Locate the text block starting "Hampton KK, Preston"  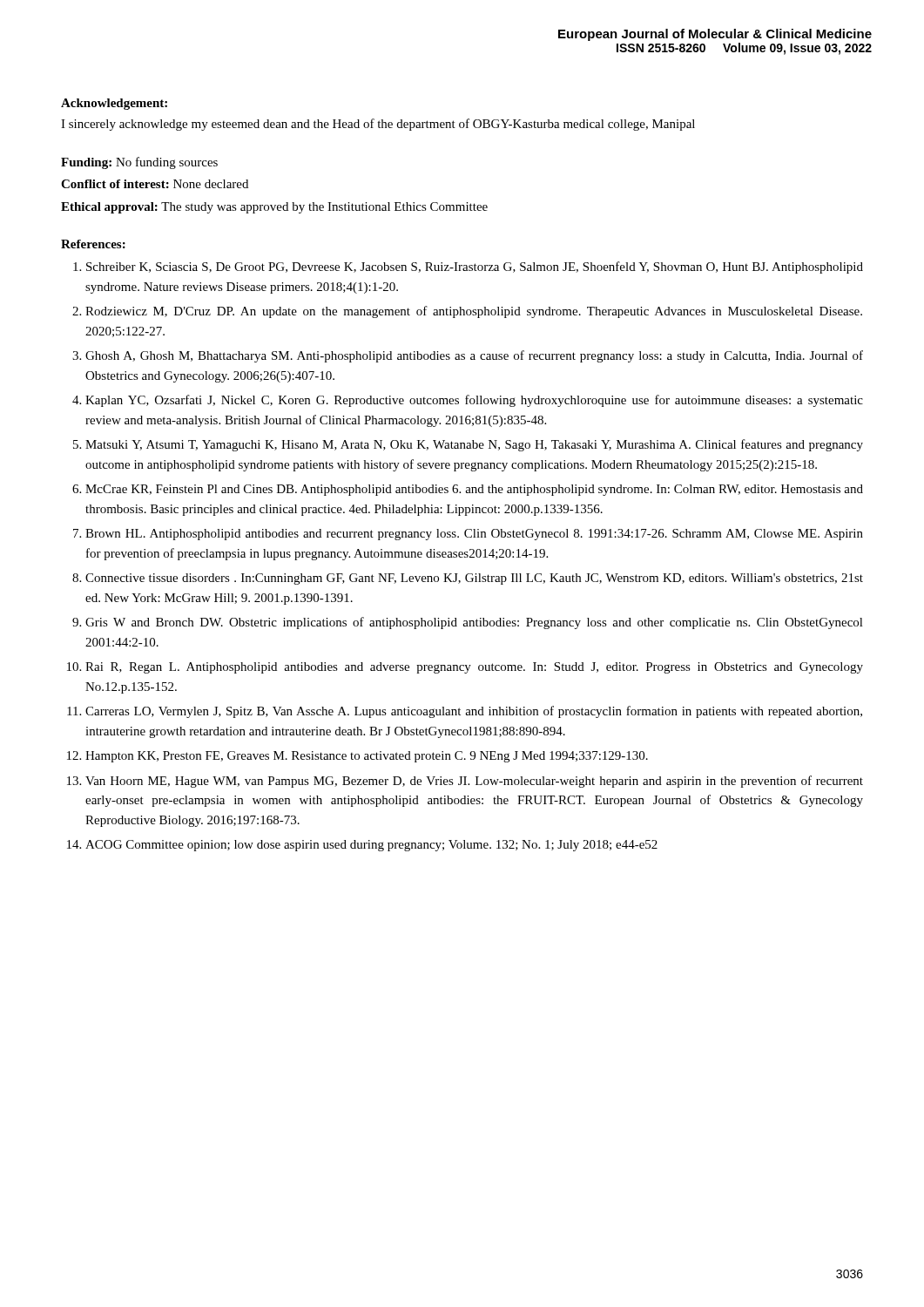pyautogui.click(x=474, y=756)
